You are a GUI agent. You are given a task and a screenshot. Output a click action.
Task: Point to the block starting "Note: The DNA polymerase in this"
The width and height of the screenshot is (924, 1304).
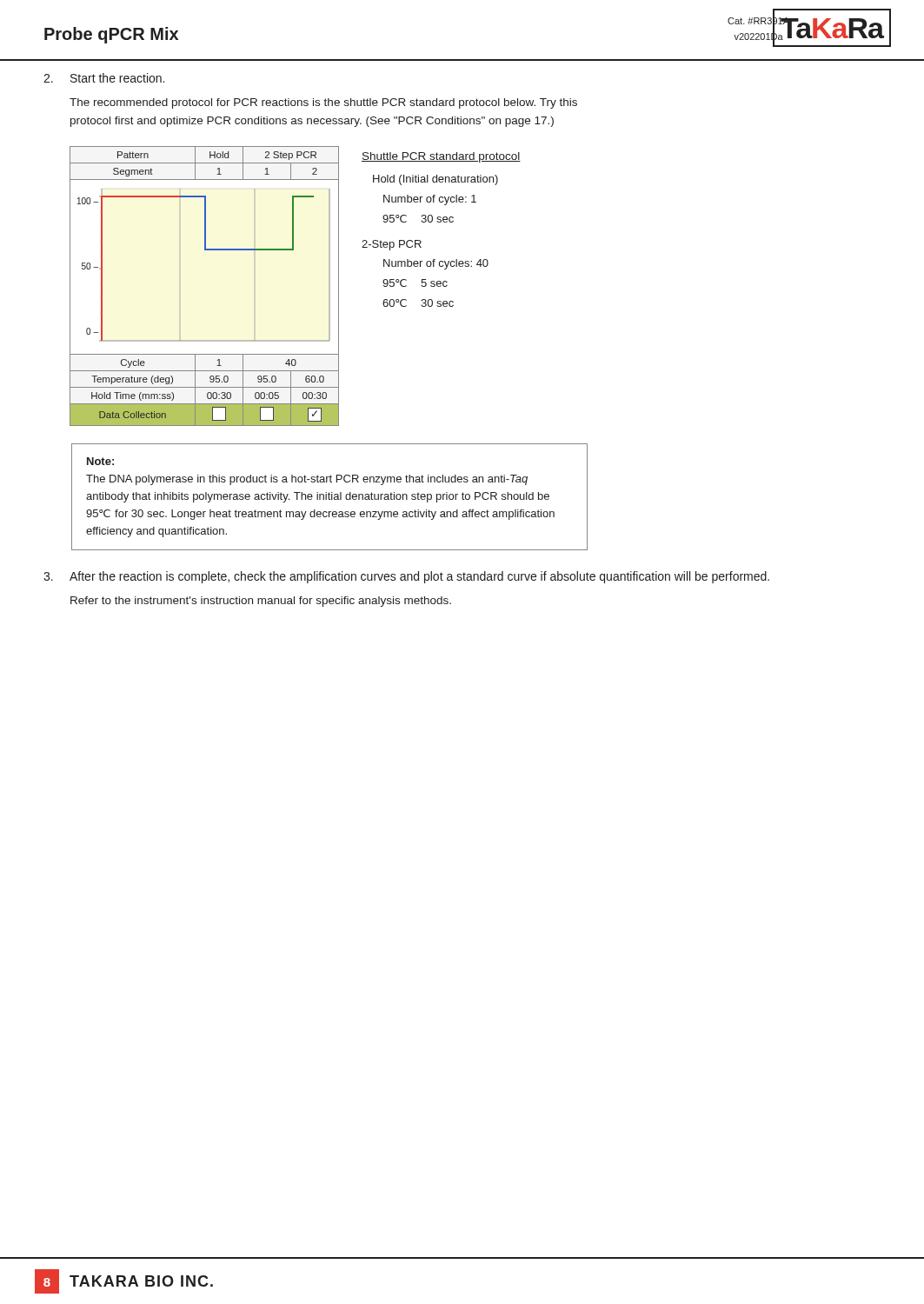pyautogui.click(x=320, y=496)
